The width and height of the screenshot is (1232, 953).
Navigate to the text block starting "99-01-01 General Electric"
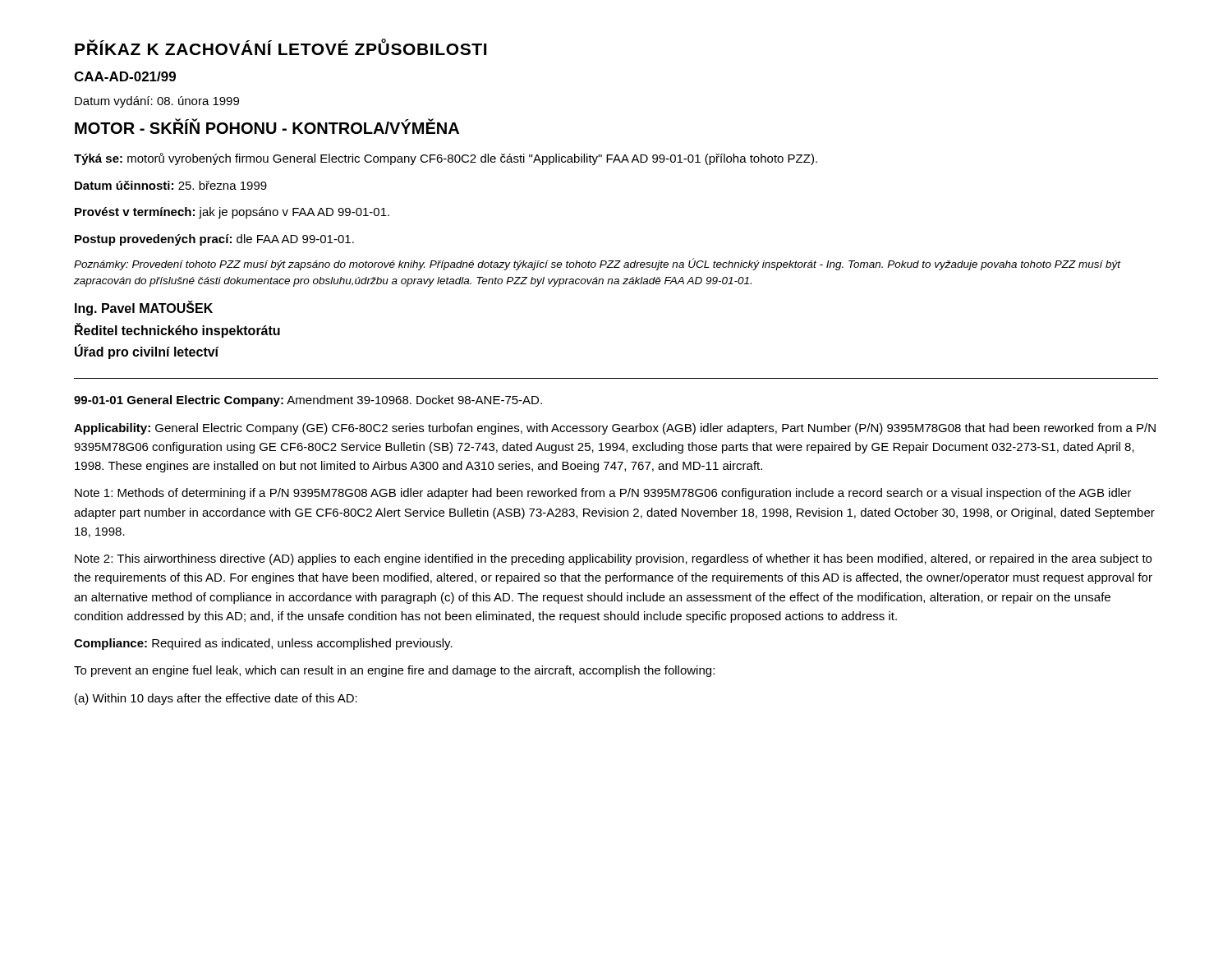(x=308, y=400)
